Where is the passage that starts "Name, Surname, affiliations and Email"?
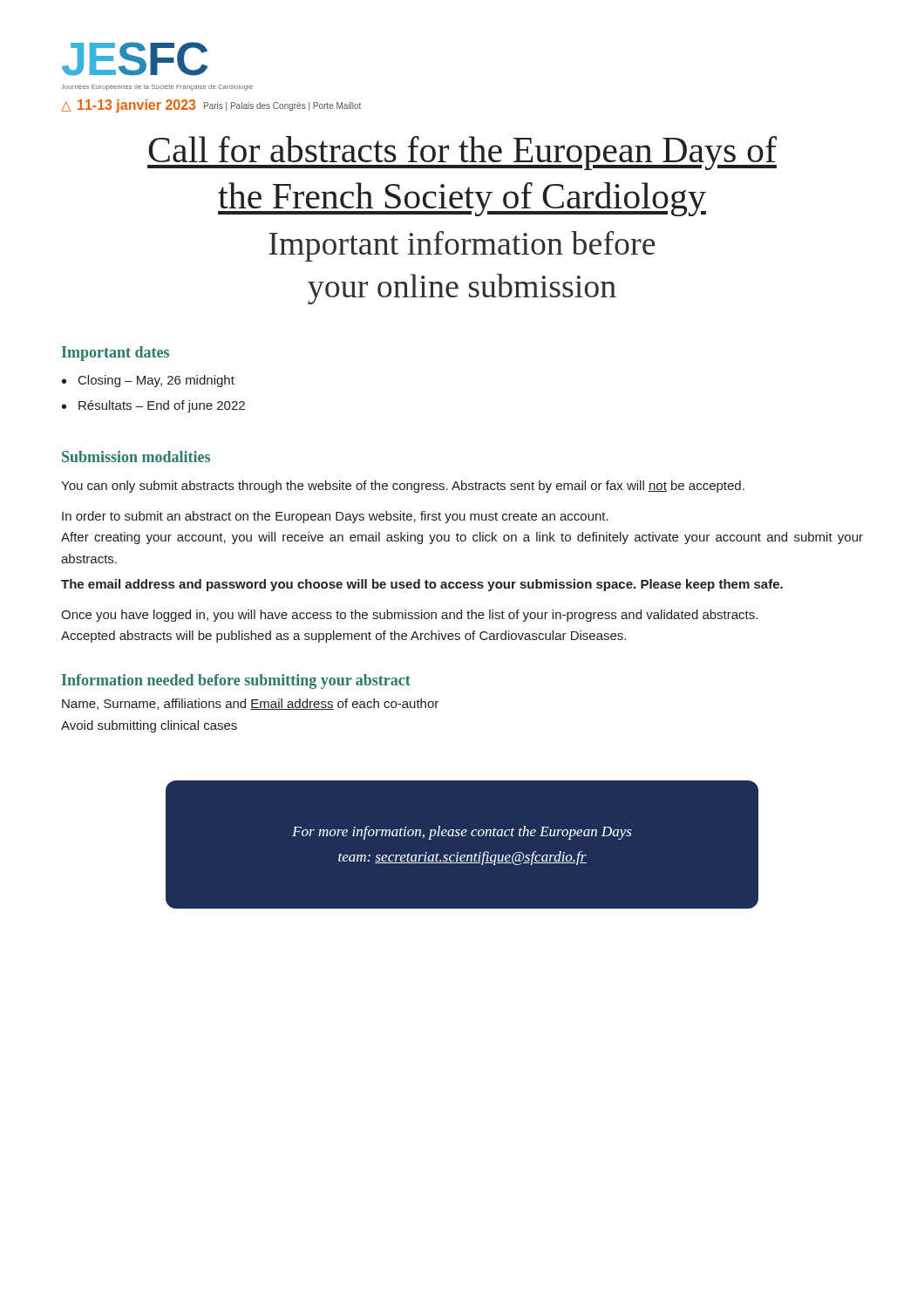Image resolution: width=924 pixels, height=1308 pixels. point(250,714)
